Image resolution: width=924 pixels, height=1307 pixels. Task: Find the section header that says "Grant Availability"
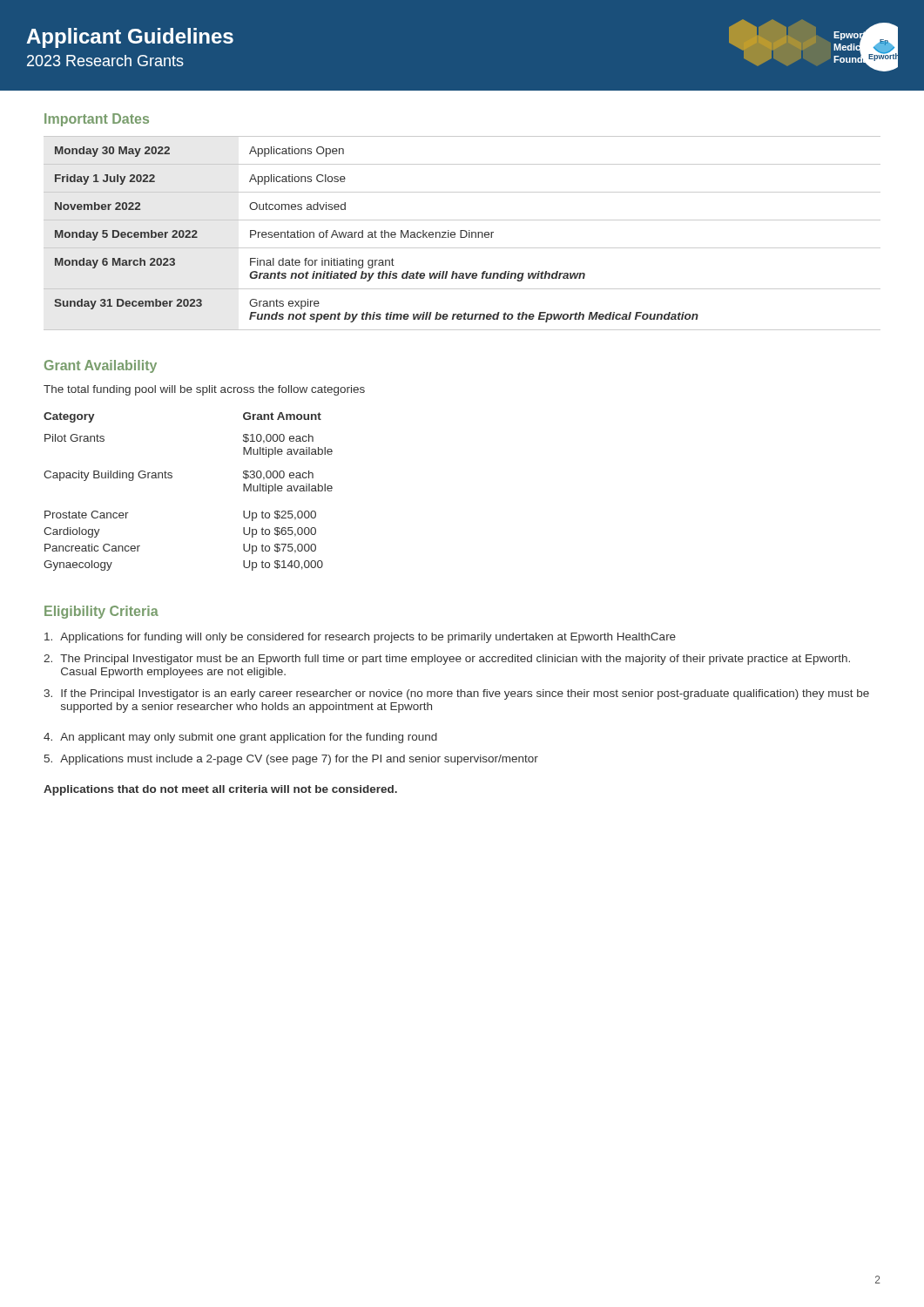(100, 366)
